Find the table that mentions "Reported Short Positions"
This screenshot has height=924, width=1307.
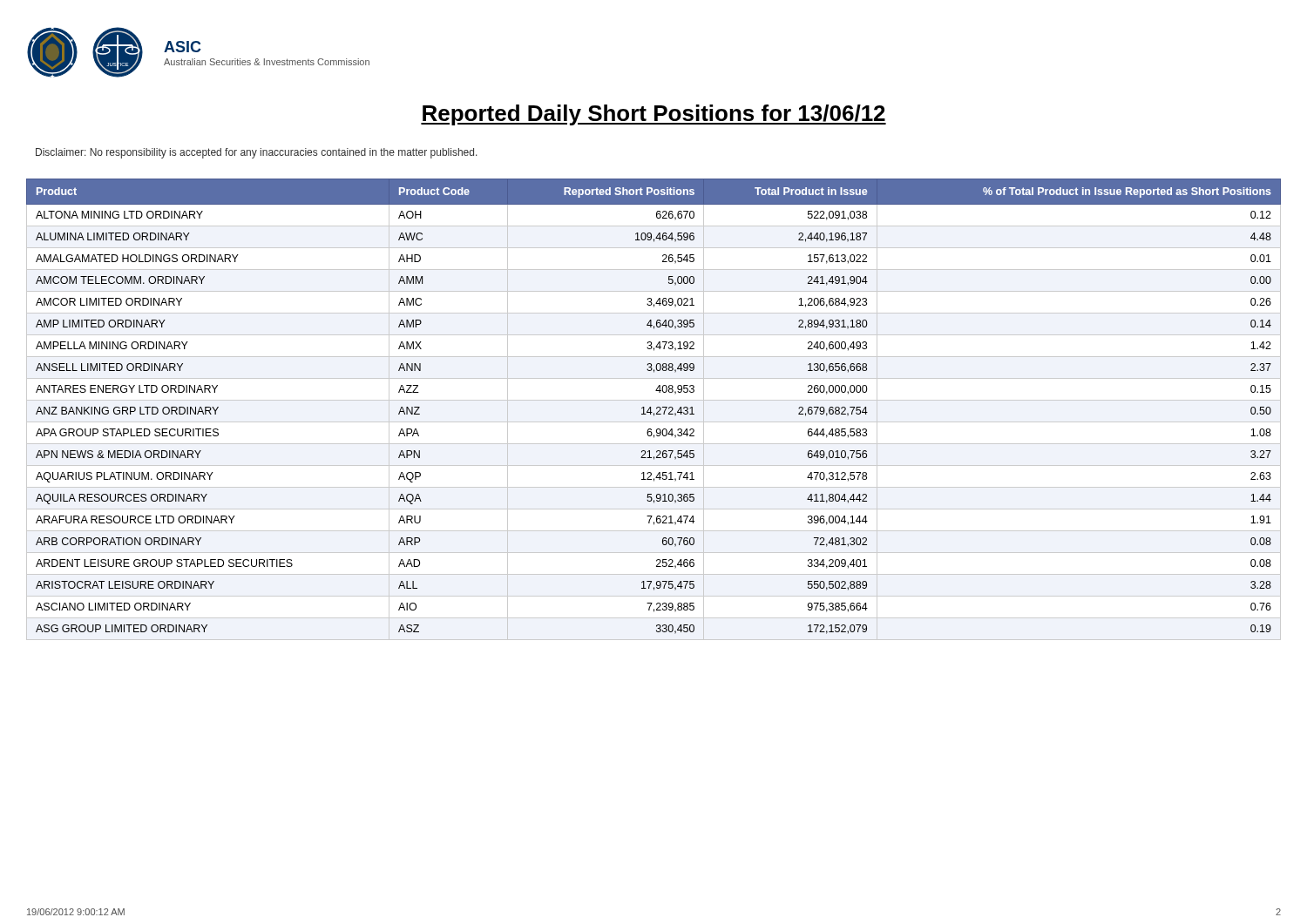point(654,409)
